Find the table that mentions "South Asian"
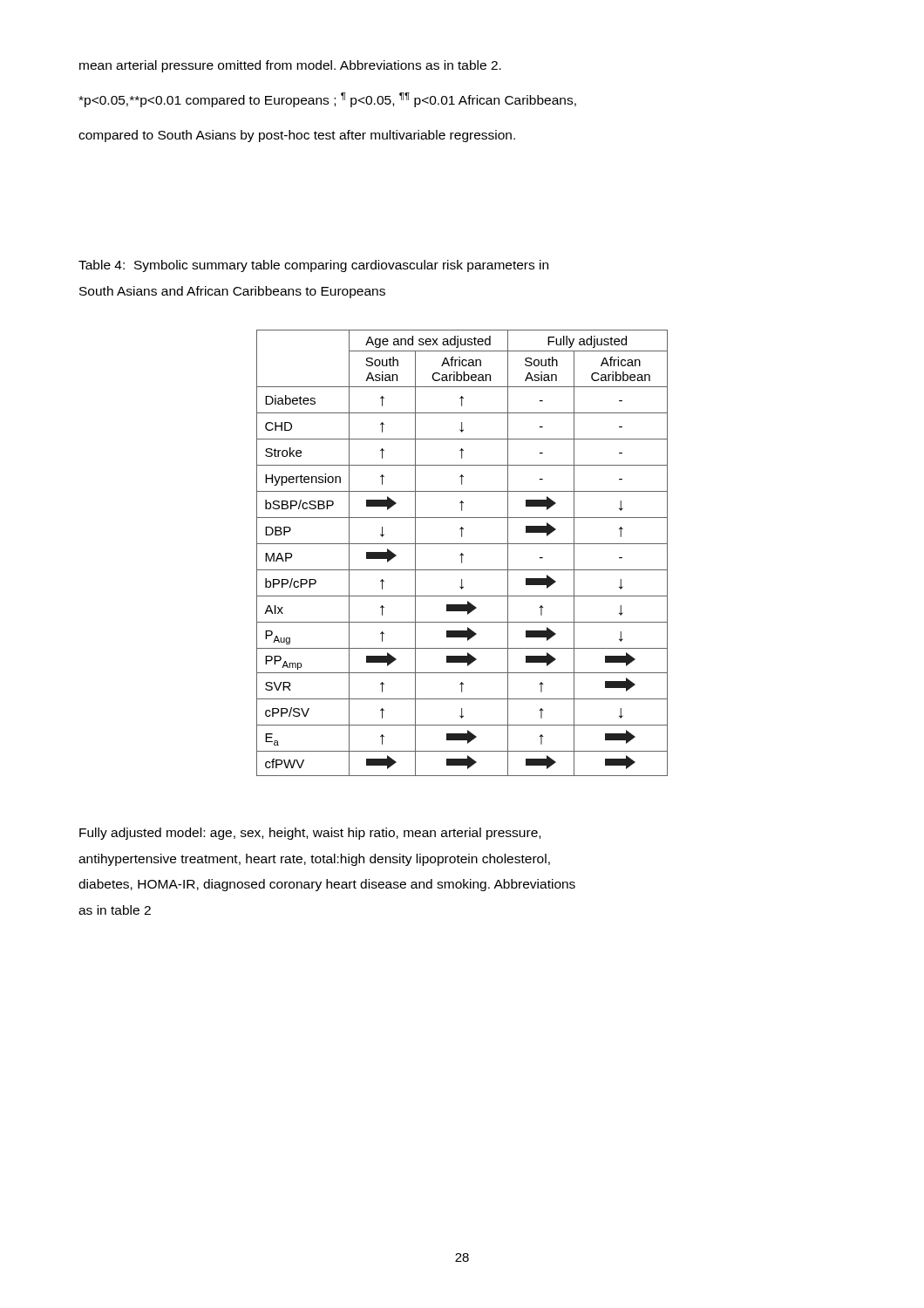Viewport: 924px width, 1308px height. 462,553
